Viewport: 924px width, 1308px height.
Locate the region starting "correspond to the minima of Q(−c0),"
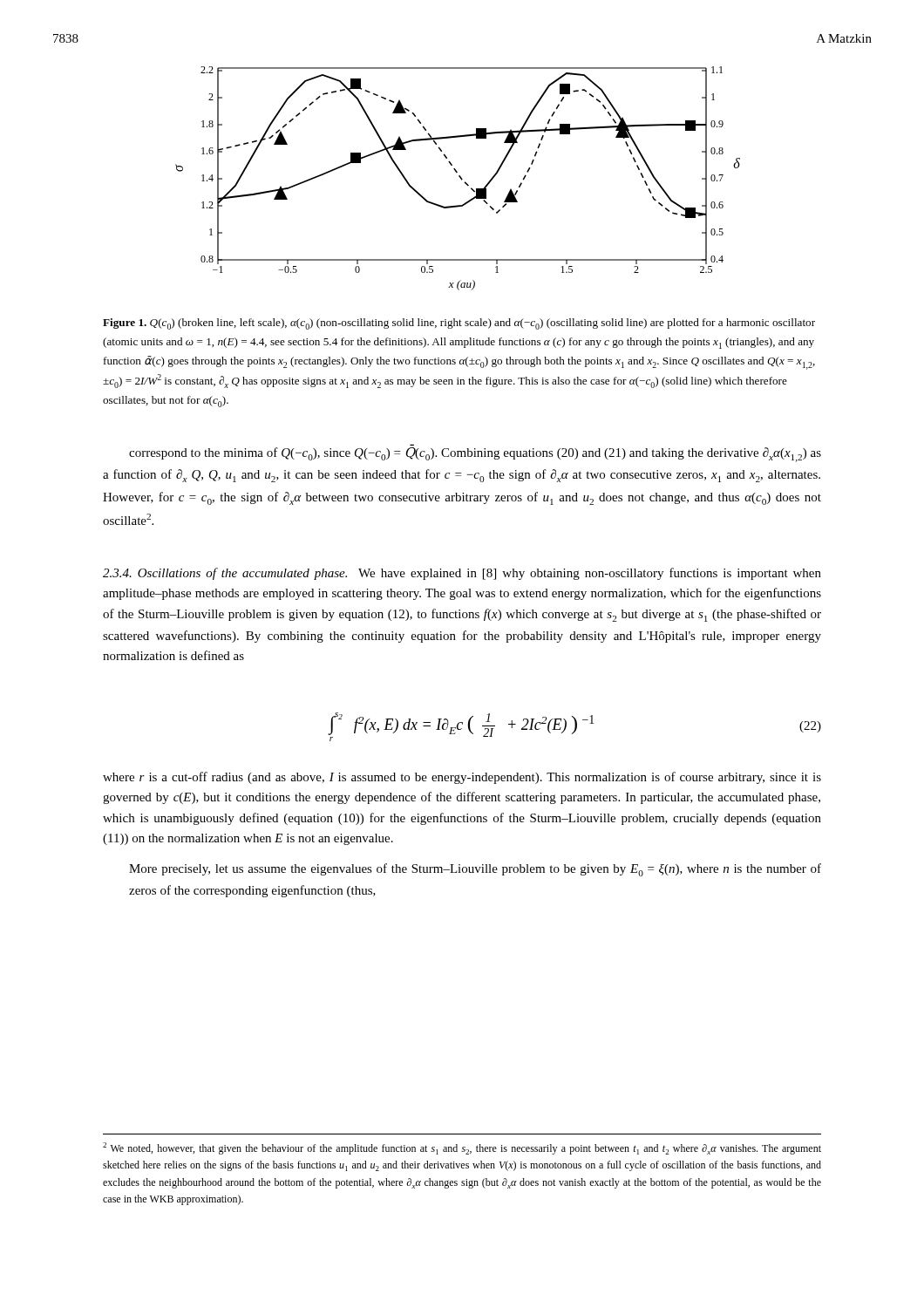coord(462,487)
